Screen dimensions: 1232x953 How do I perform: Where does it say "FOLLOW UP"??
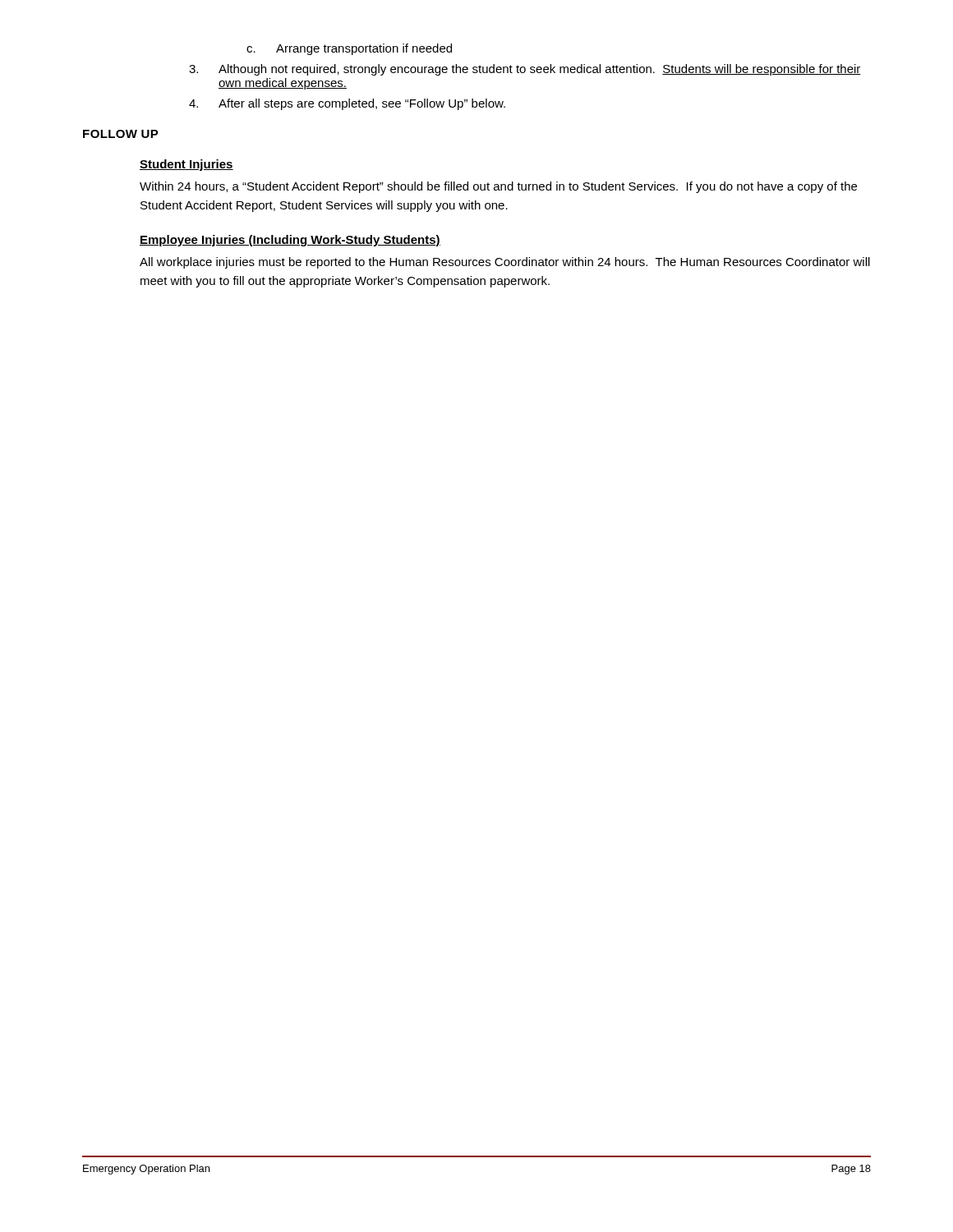coord(120,133)
